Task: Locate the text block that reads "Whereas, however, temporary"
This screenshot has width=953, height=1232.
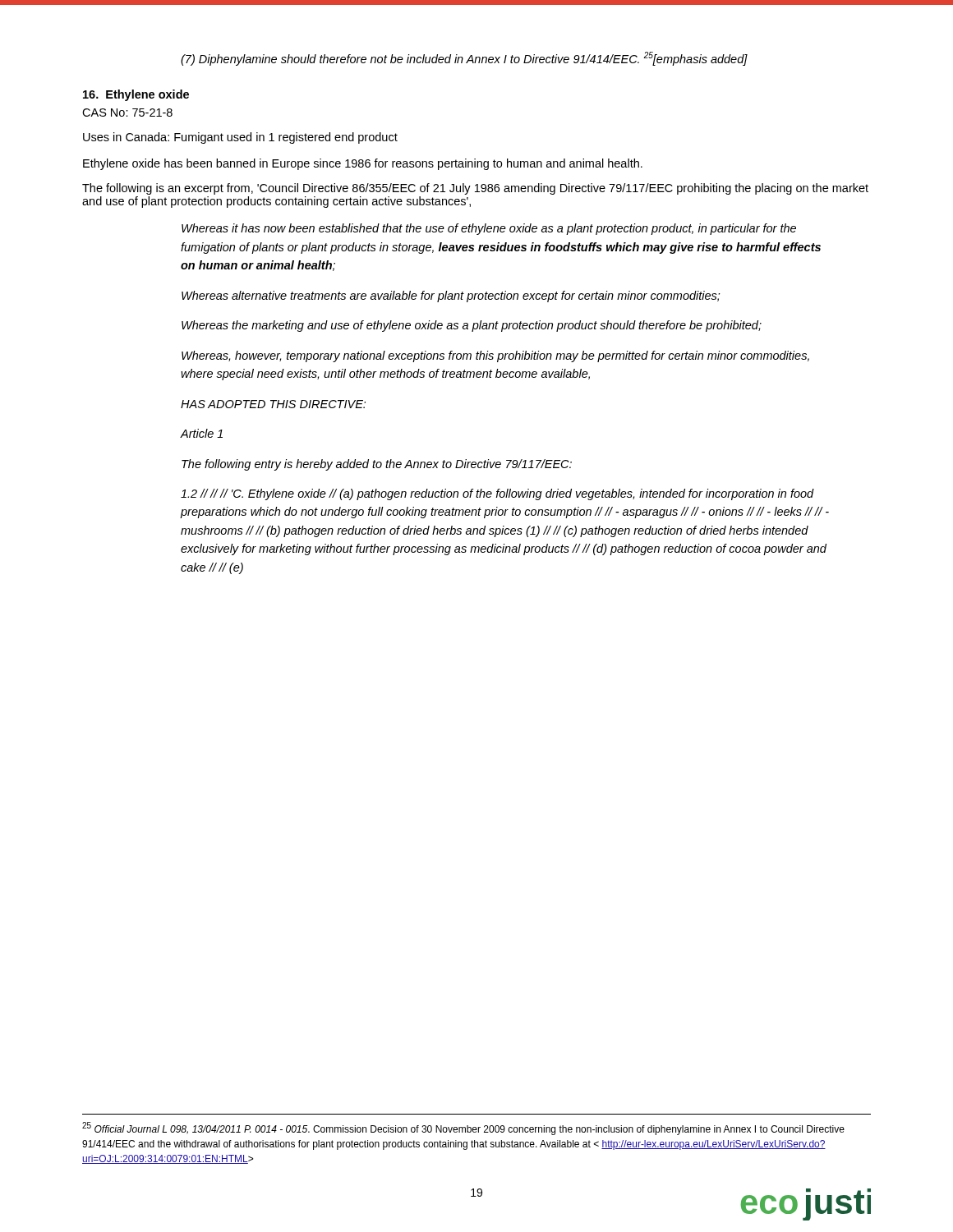Action: click(509, 365)
